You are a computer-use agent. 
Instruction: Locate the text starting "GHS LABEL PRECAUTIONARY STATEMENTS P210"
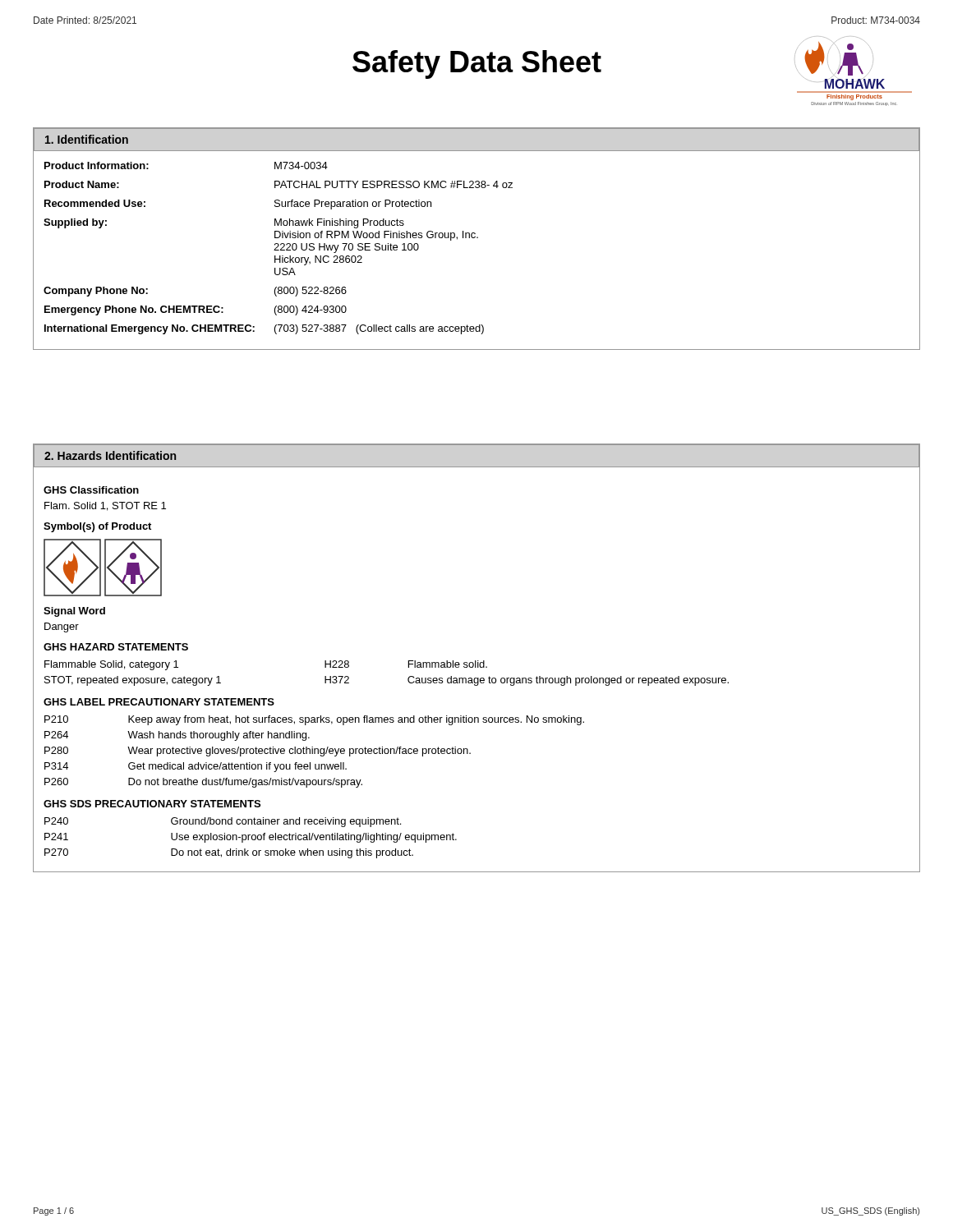(x=476, y=743)
